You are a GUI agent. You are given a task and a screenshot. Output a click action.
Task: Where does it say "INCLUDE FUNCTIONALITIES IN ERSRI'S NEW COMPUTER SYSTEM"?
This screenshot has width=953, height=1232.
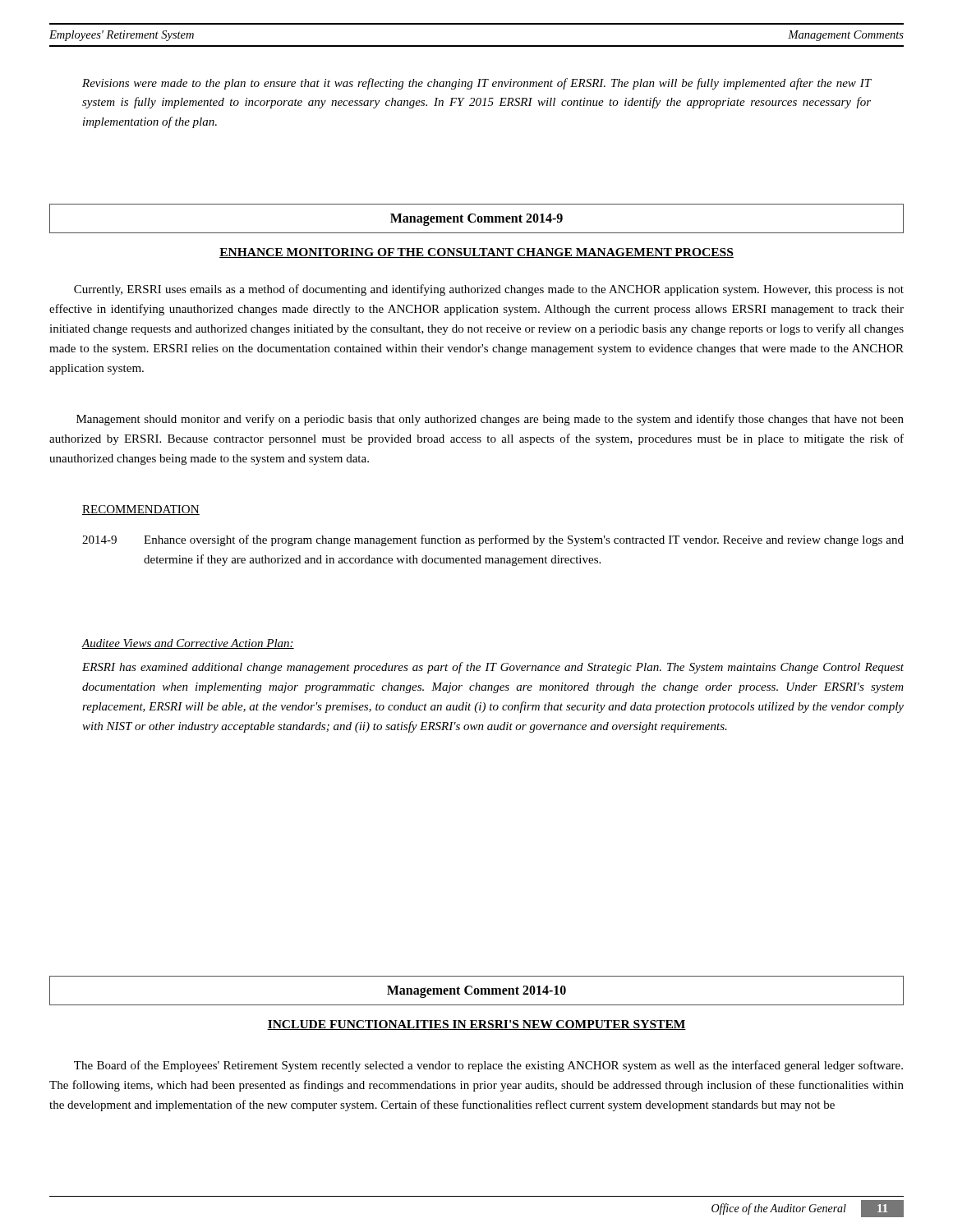[476, 1024]
